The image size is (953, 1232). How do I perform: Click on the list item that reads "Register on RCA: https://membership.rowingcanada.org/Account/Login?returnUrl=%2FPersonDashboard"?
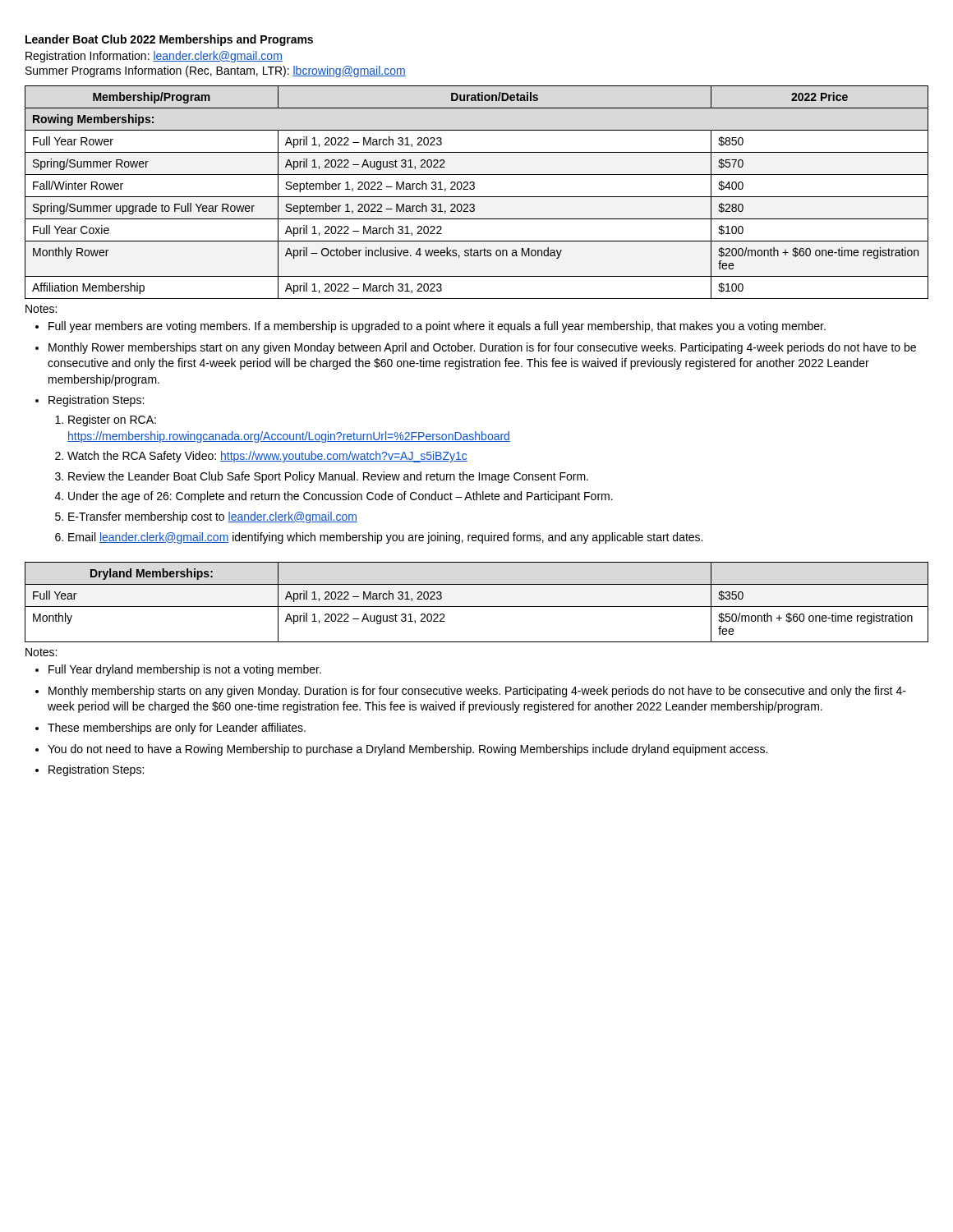click(289, 428)
